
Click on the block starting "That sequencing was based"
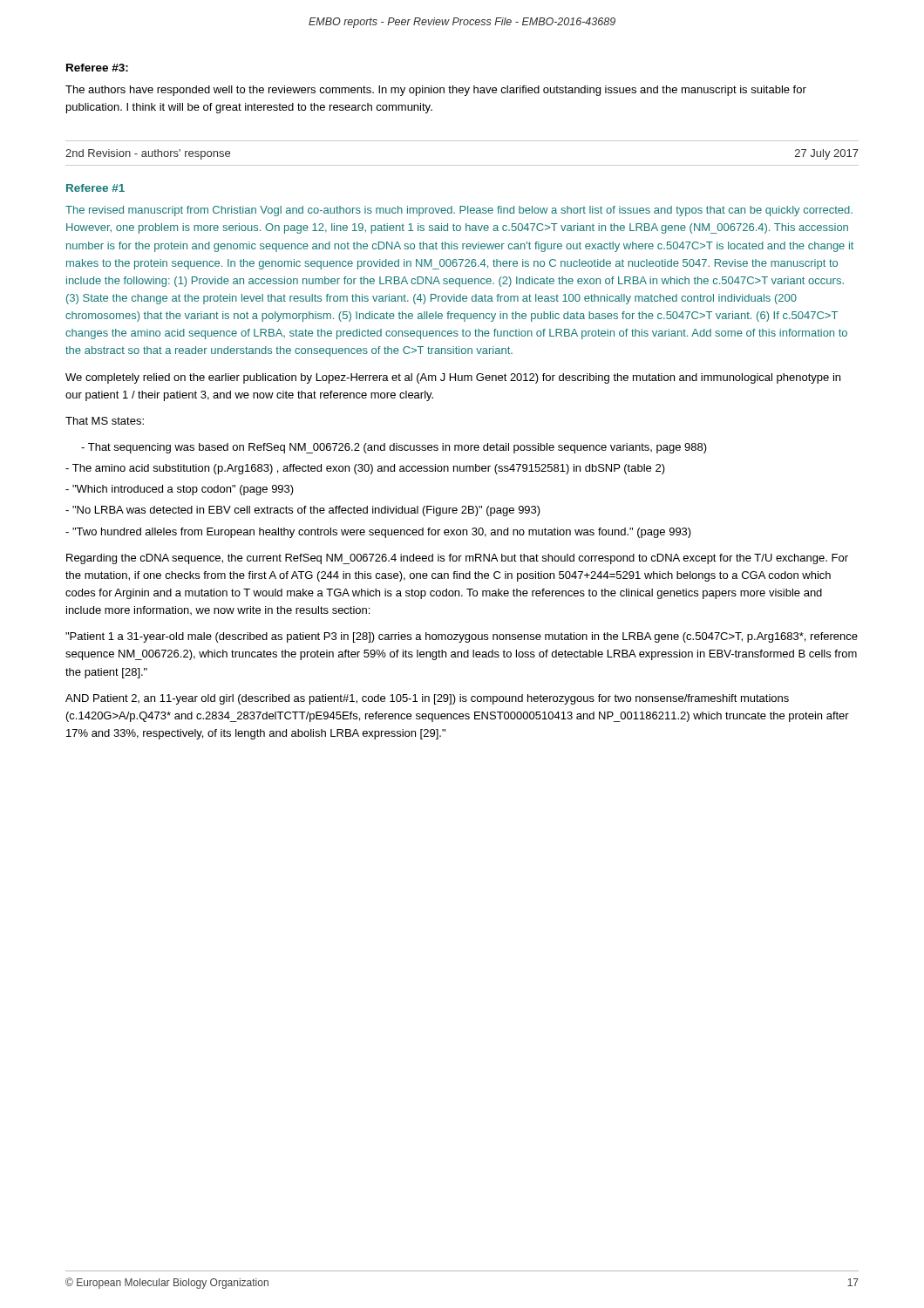pyautogui.click(x=394, y=447)
